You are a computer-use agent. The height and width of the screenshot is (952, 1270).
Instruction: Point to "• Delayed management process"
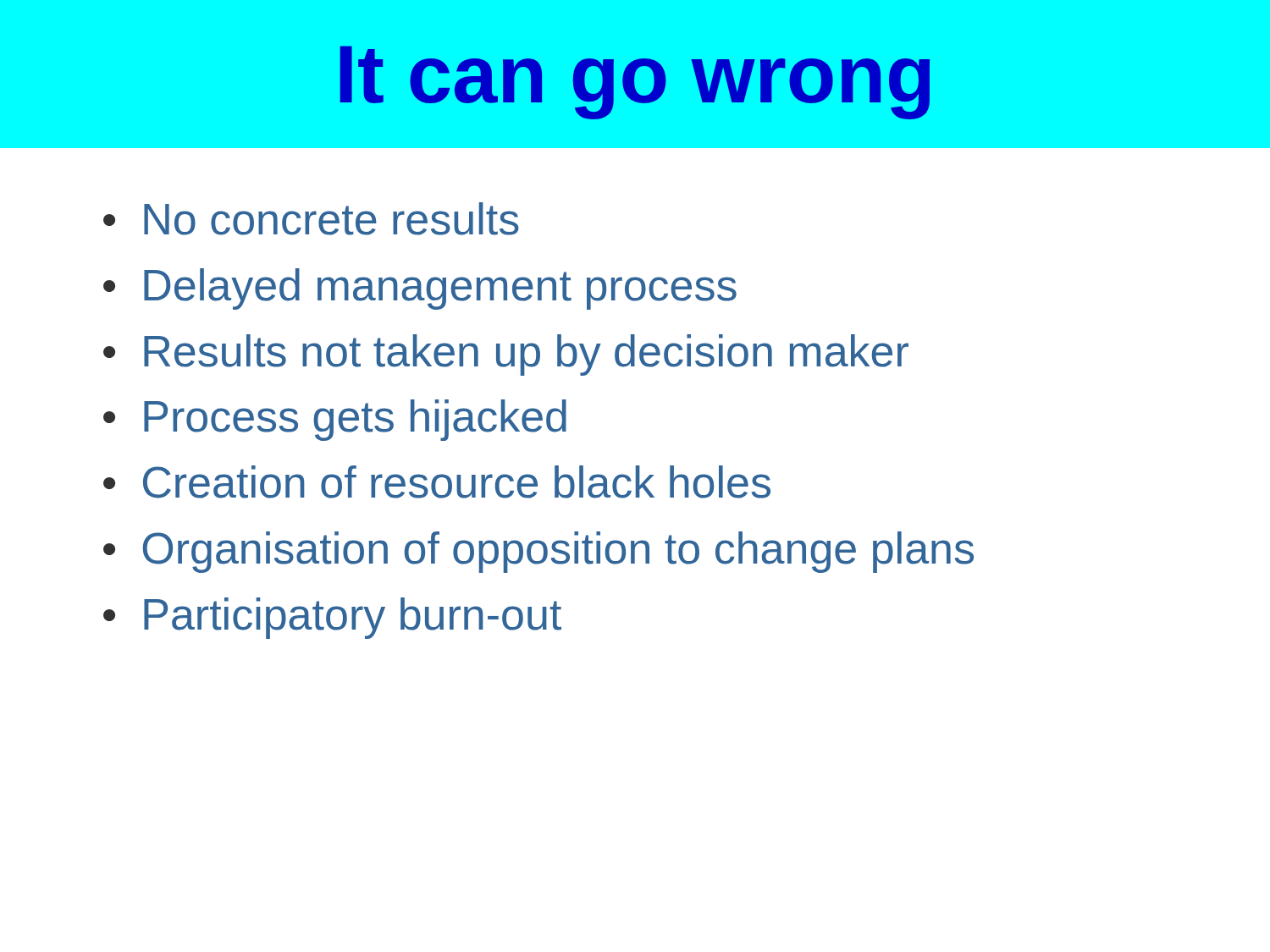tap(420, 286)
